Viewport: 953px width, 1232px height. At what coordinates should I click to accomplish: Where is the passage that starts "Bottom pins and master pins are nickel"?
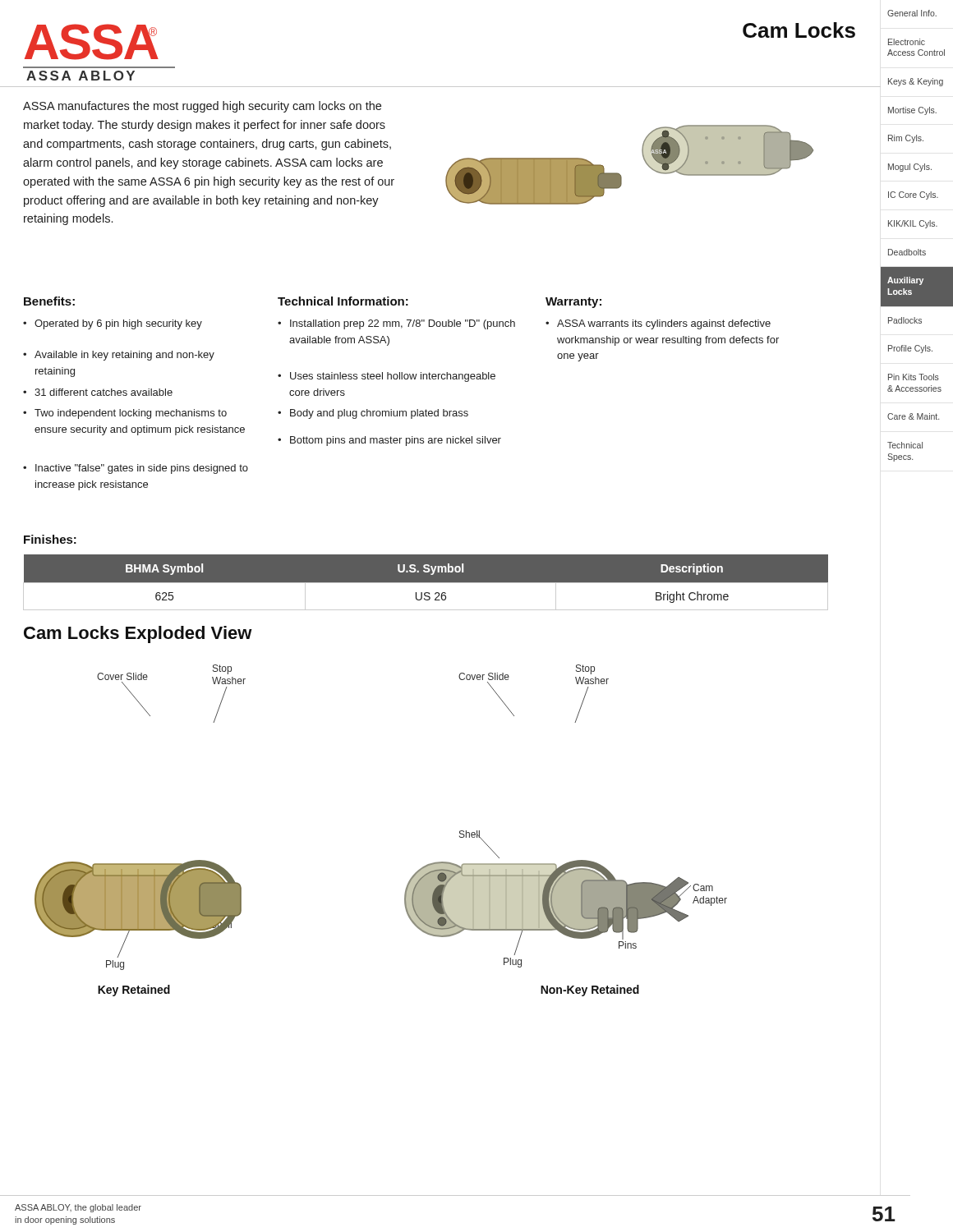[397, 440]
